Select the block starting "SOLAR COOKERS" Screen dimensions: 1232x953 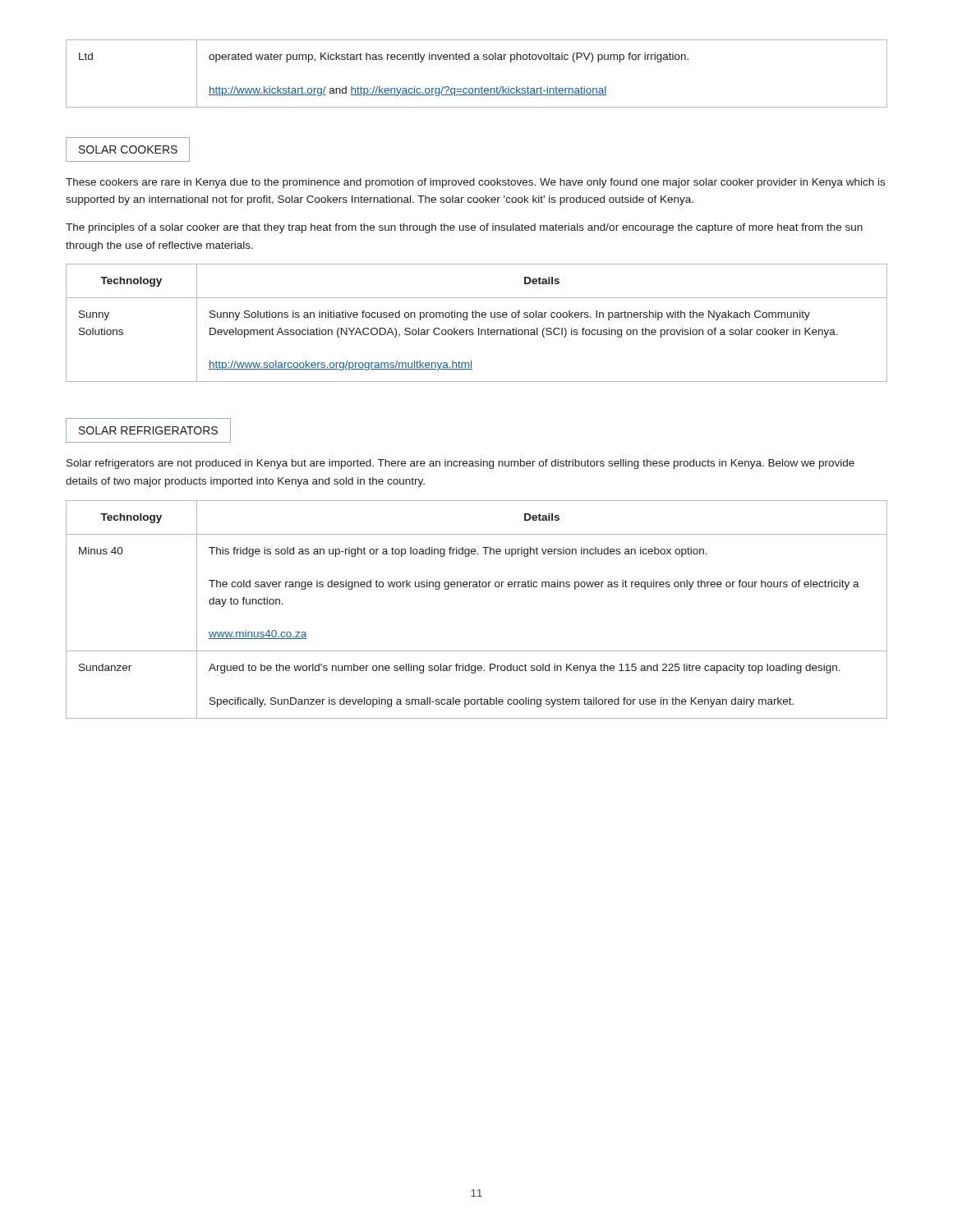[x=128, y=149]
